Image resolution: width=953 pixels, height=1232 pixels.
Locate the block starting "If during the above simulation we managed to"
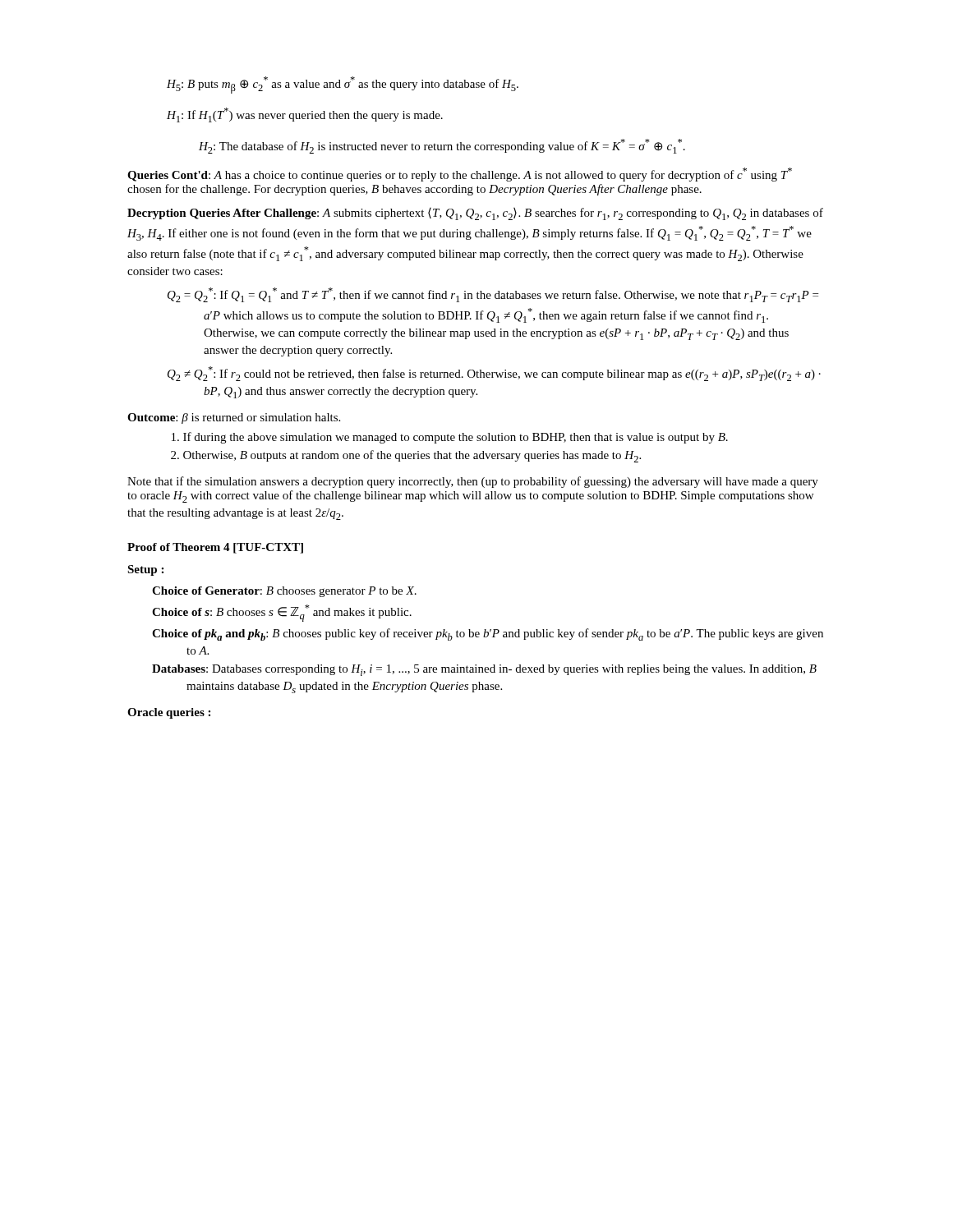498,437
